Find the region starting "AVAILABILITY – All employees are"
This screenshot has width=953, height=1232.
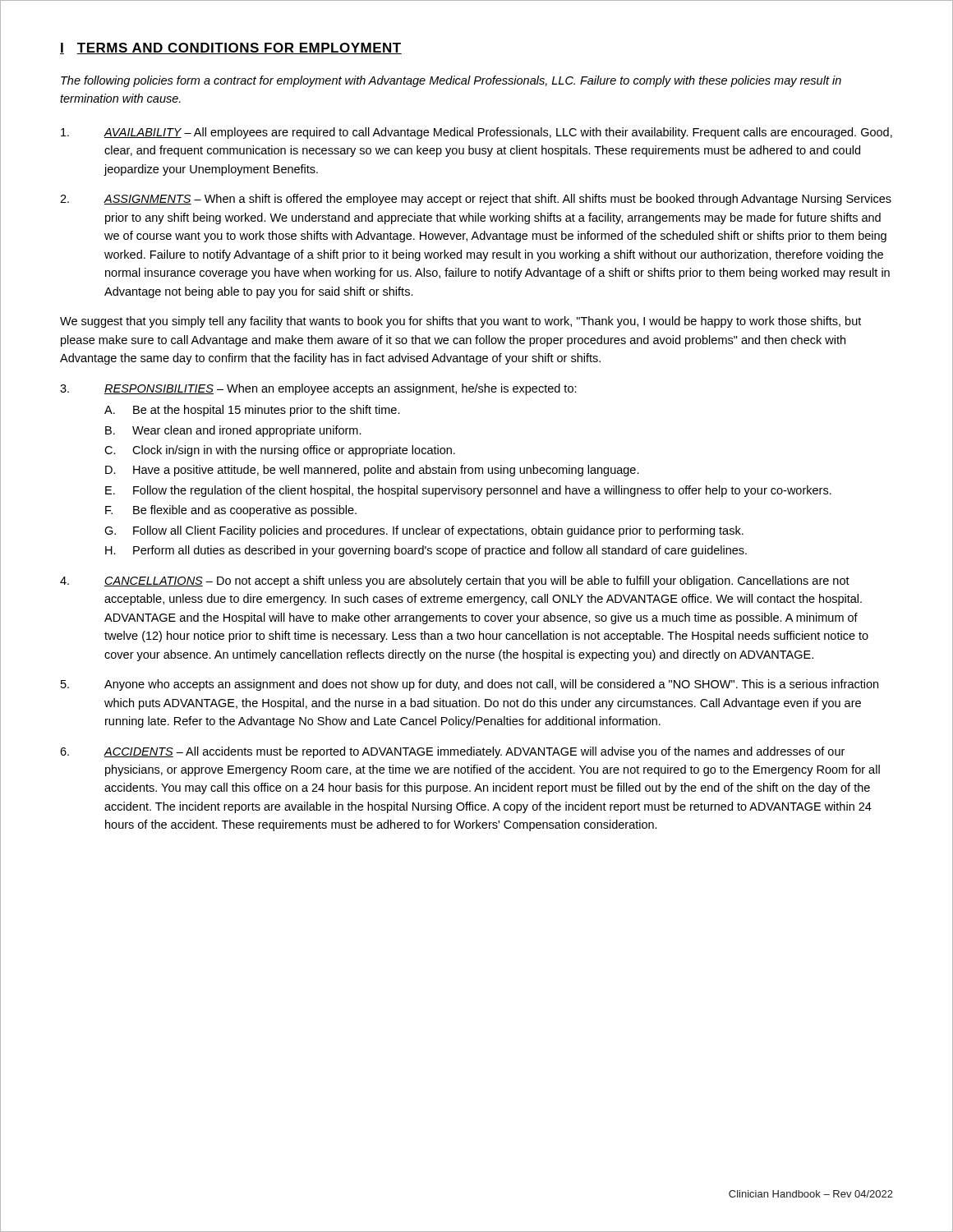[x=476, y=151]
